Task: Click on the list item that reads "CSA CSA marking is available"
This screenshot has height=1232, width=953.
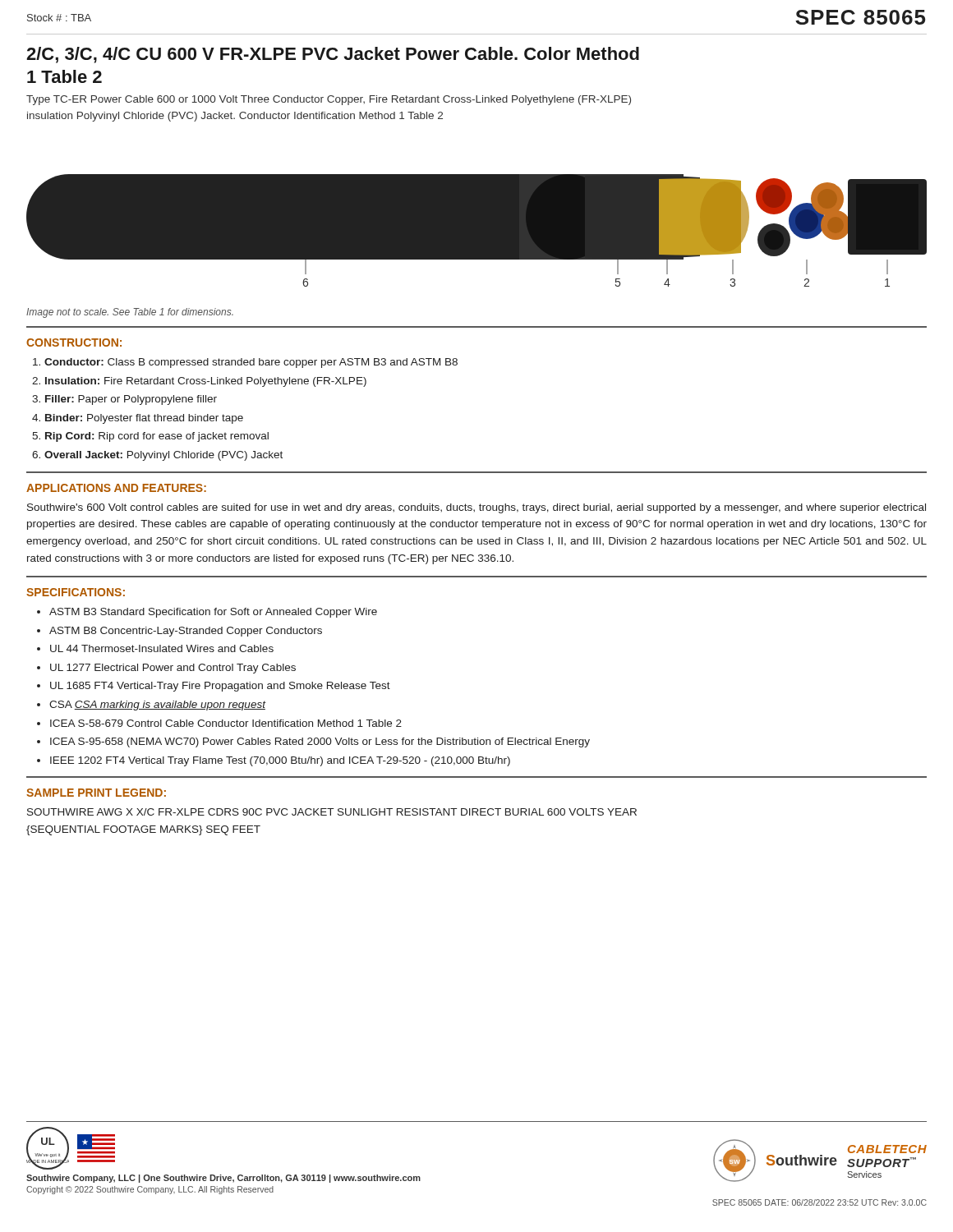Action: pos(157,704)
